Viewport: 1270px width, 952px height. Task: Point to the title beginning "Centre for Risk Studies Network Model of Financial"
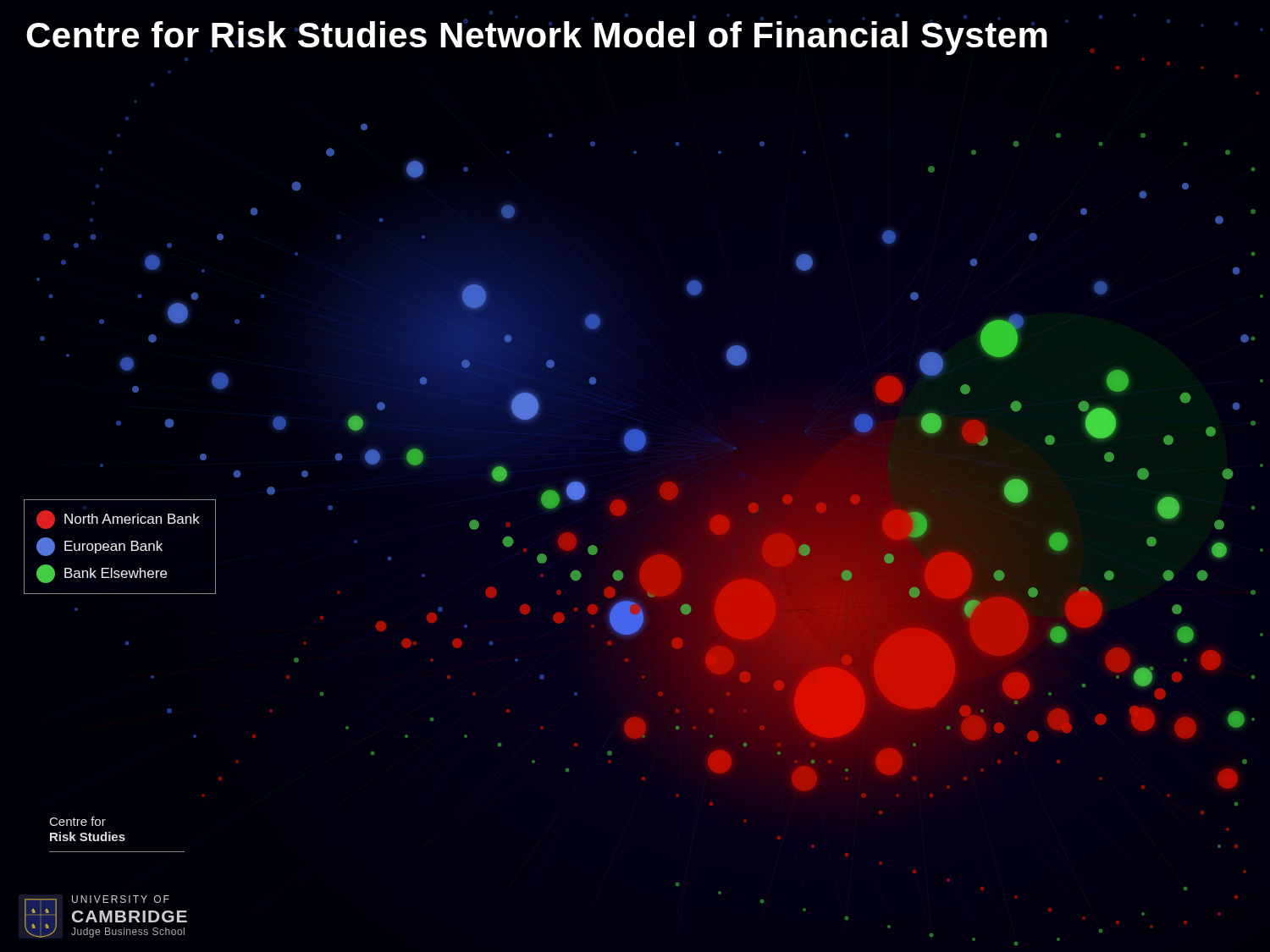pyautogui.click(x=537, y=36)
